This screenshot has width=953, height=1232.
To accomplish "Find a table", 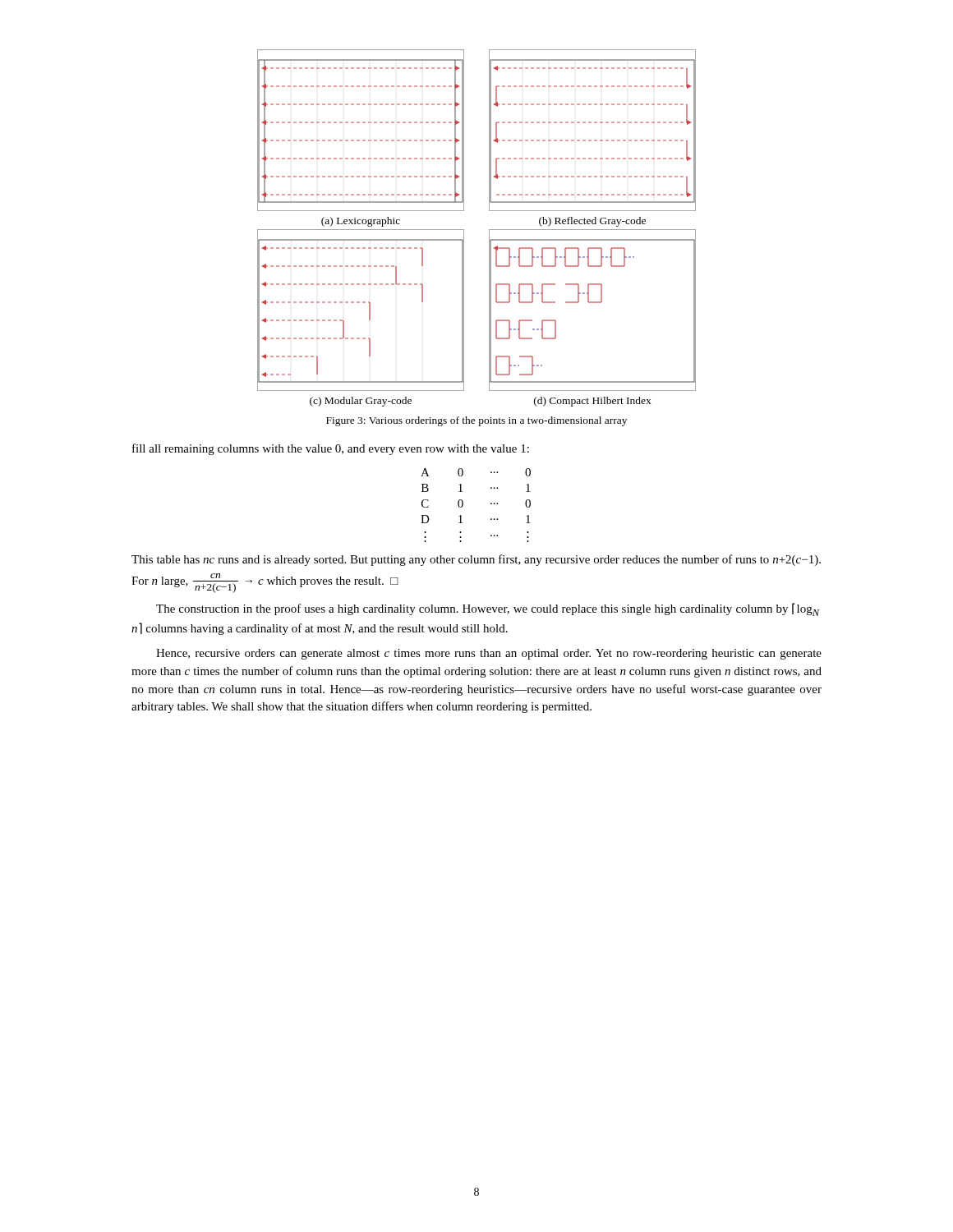I will coord(476,505).
